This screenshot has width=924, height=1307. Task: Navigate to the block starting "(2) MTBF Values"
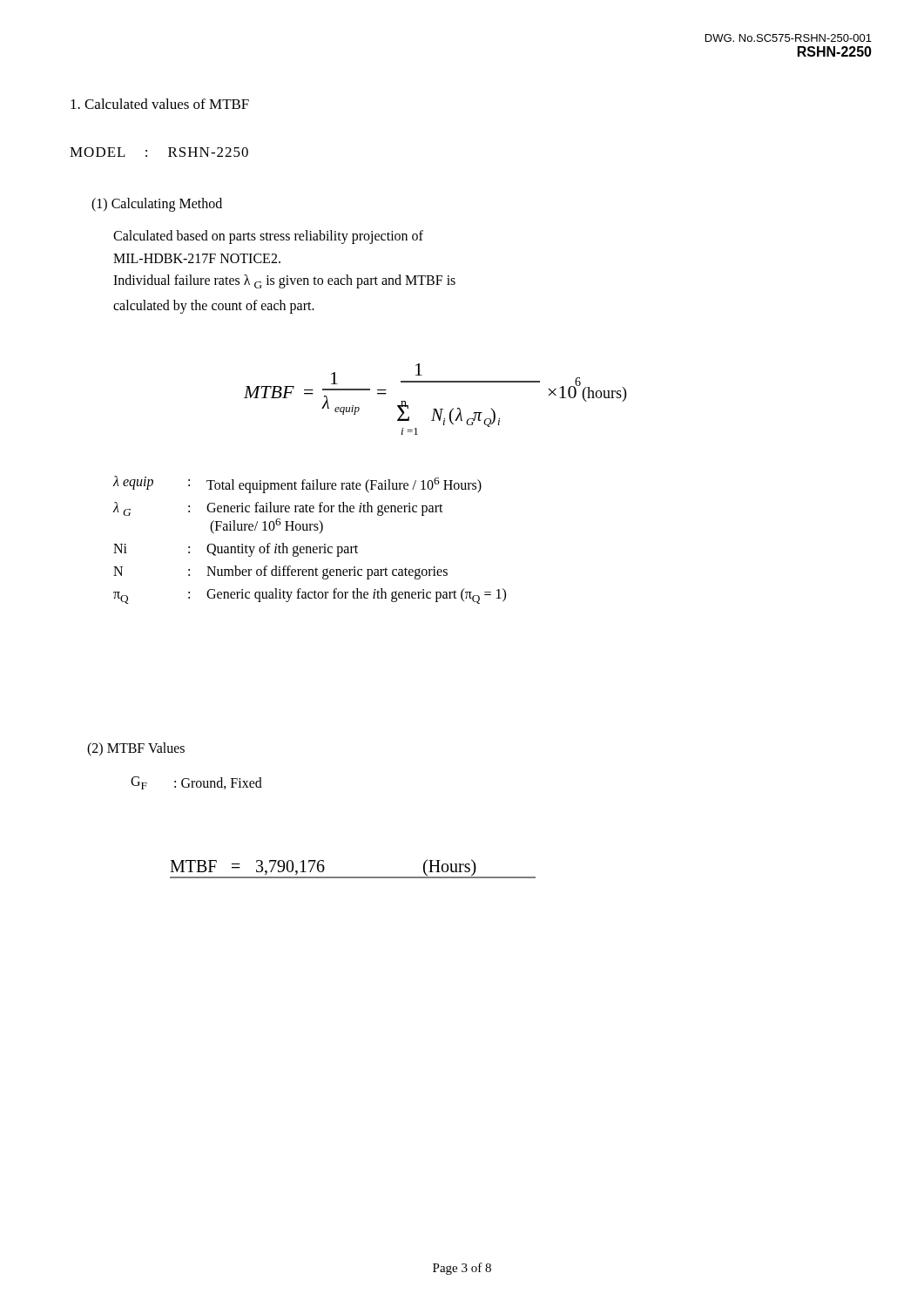click(x=136, y=748)
